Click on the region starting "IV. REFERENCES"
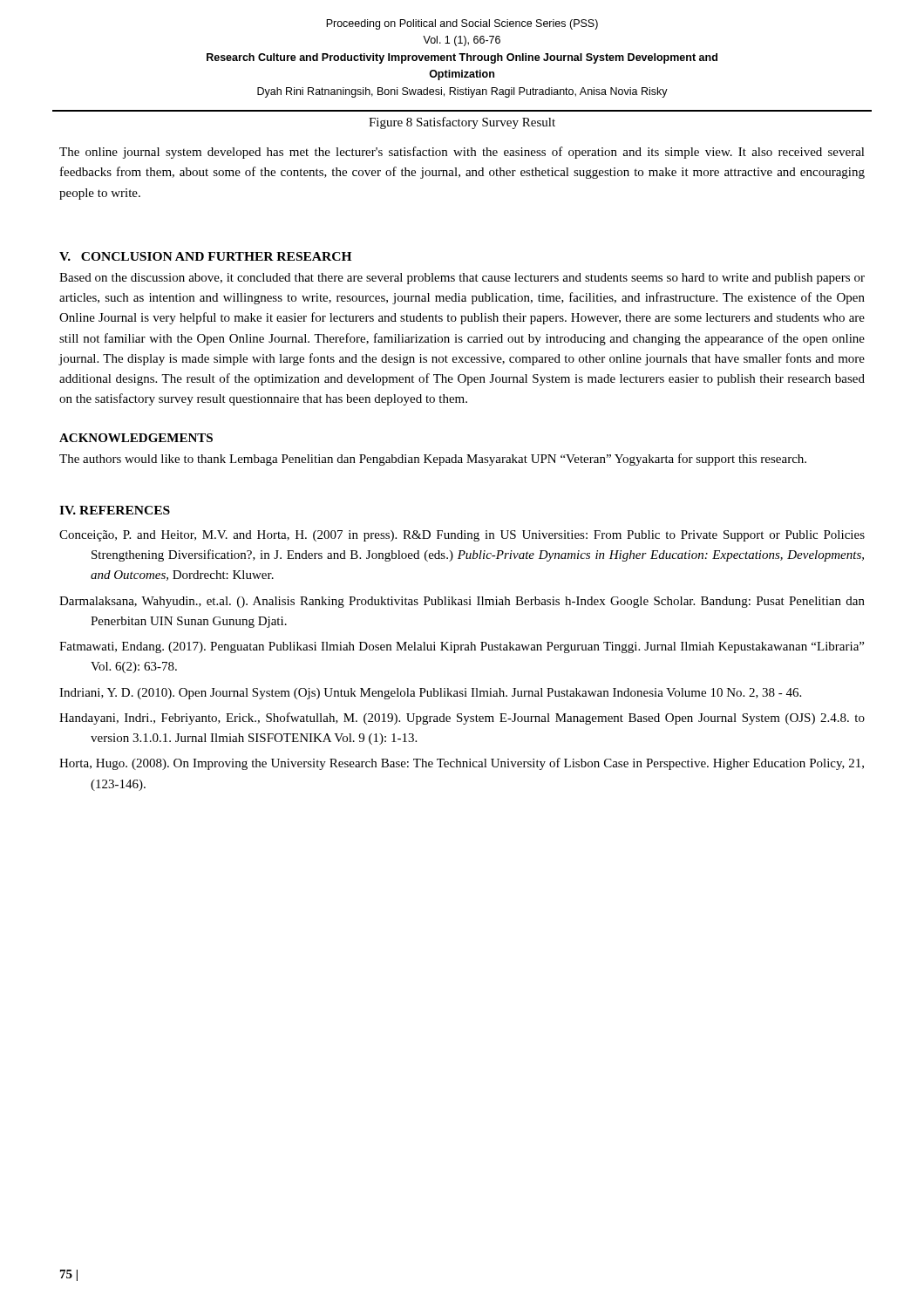The image size is (924, 1308). pyautogui.click(x=115, y=509)
